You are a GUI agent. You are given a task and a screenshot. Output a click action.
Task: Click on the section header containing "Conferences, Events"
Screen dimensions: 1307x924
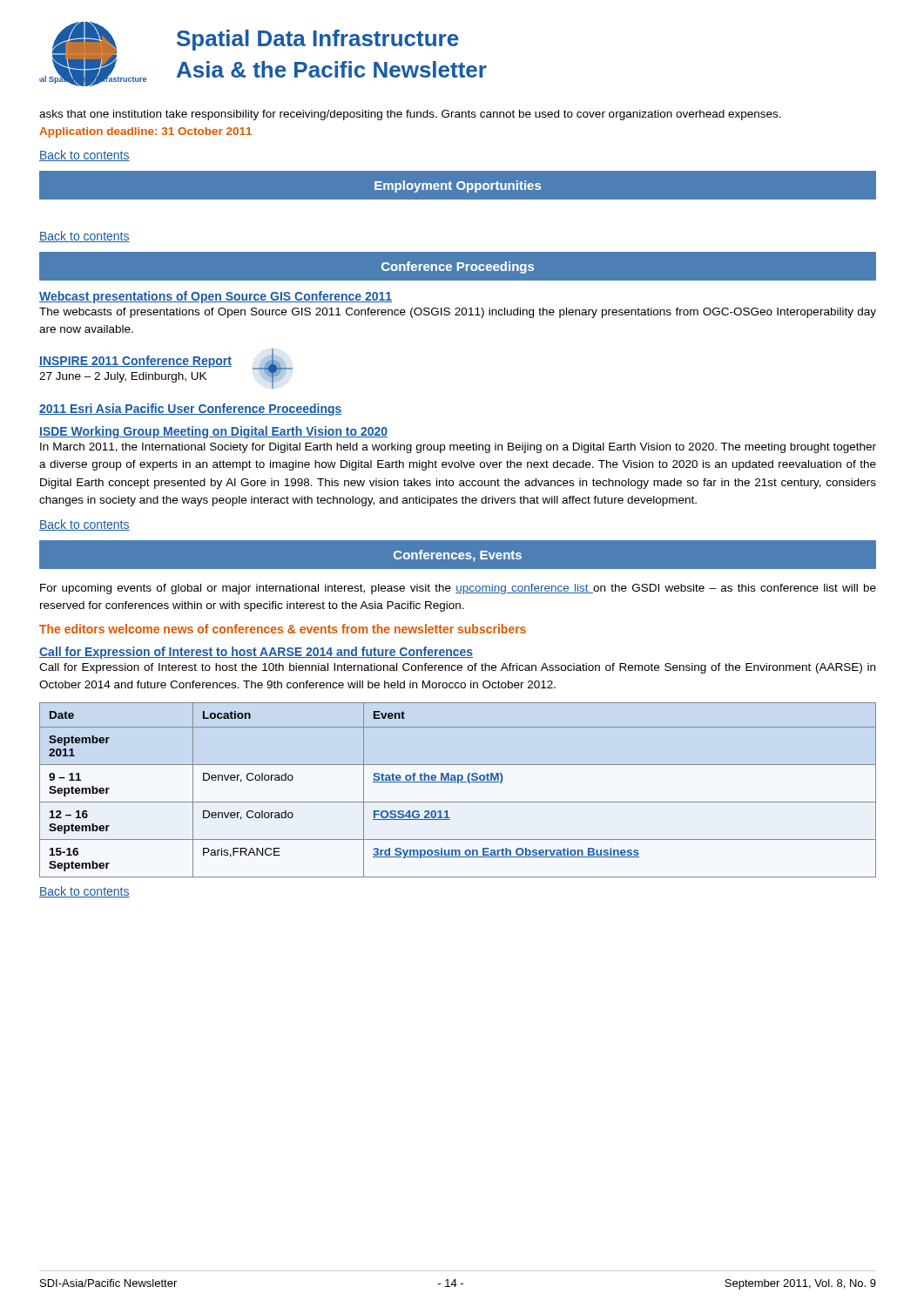(458, 555)
